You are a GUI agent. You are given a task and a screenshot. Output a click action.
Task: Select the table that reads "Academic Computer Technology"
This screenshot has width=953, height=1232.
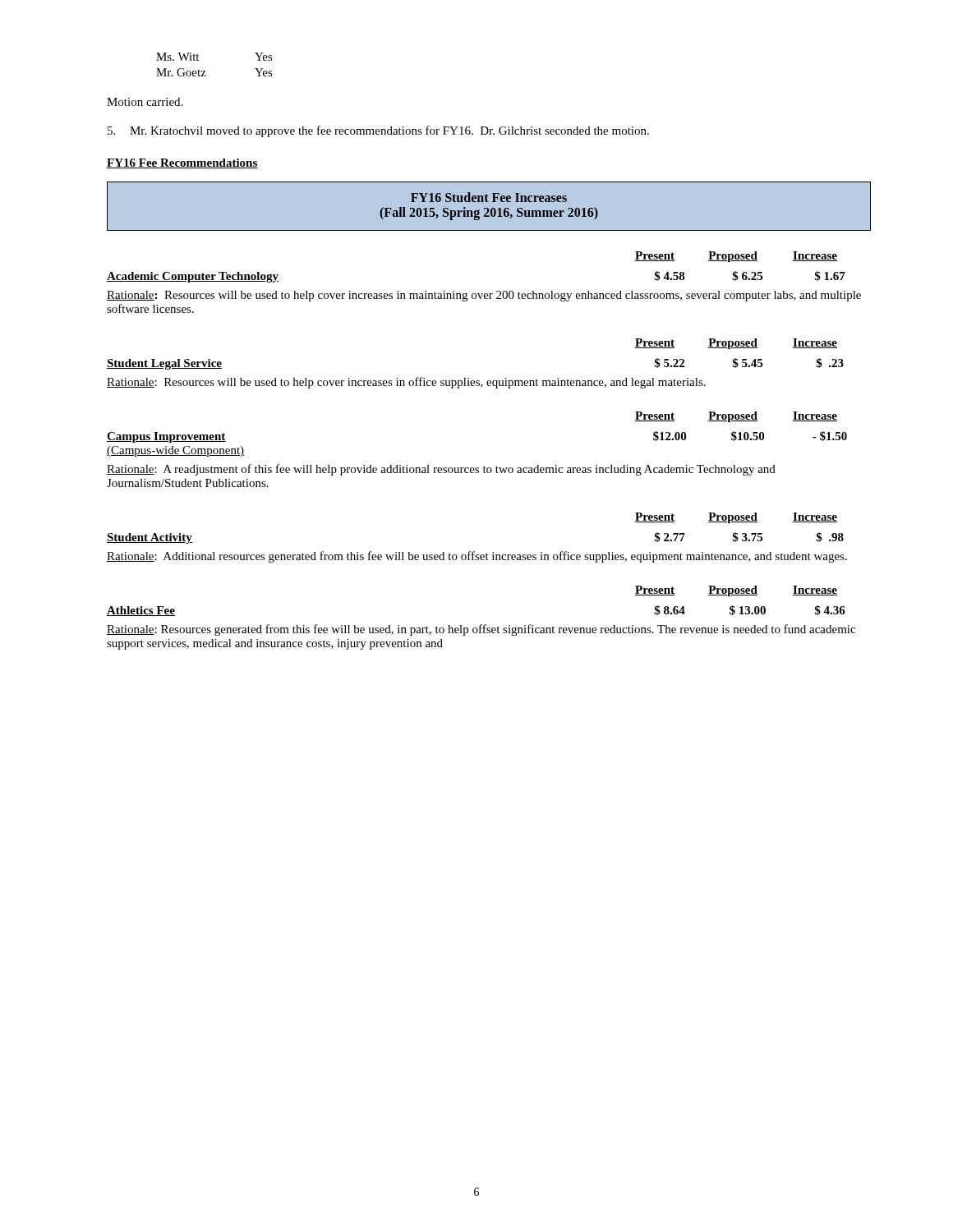(x=489, y=276)
